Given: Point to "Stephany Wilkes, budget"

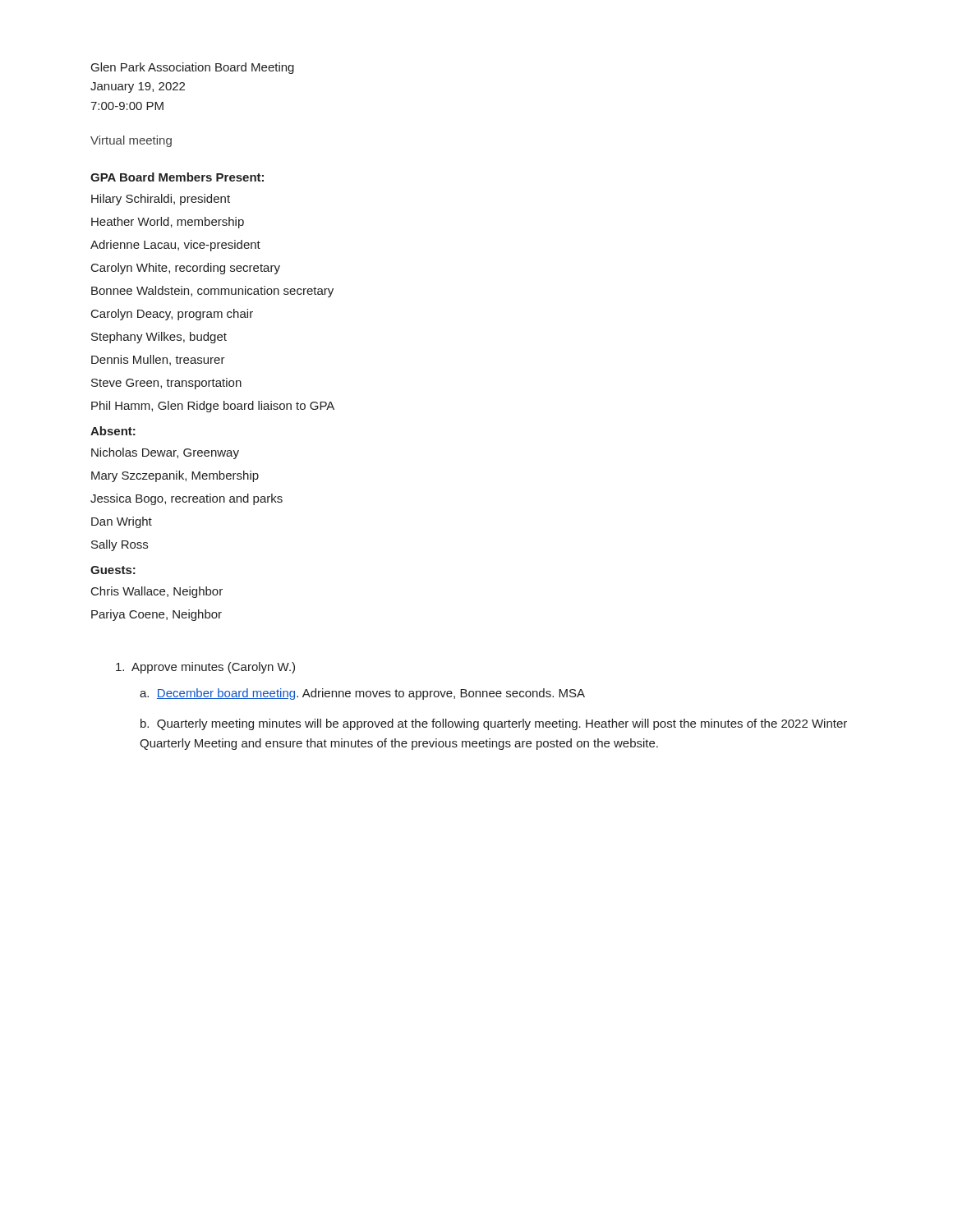Looking at the screenshot, I should pos(159,336).
